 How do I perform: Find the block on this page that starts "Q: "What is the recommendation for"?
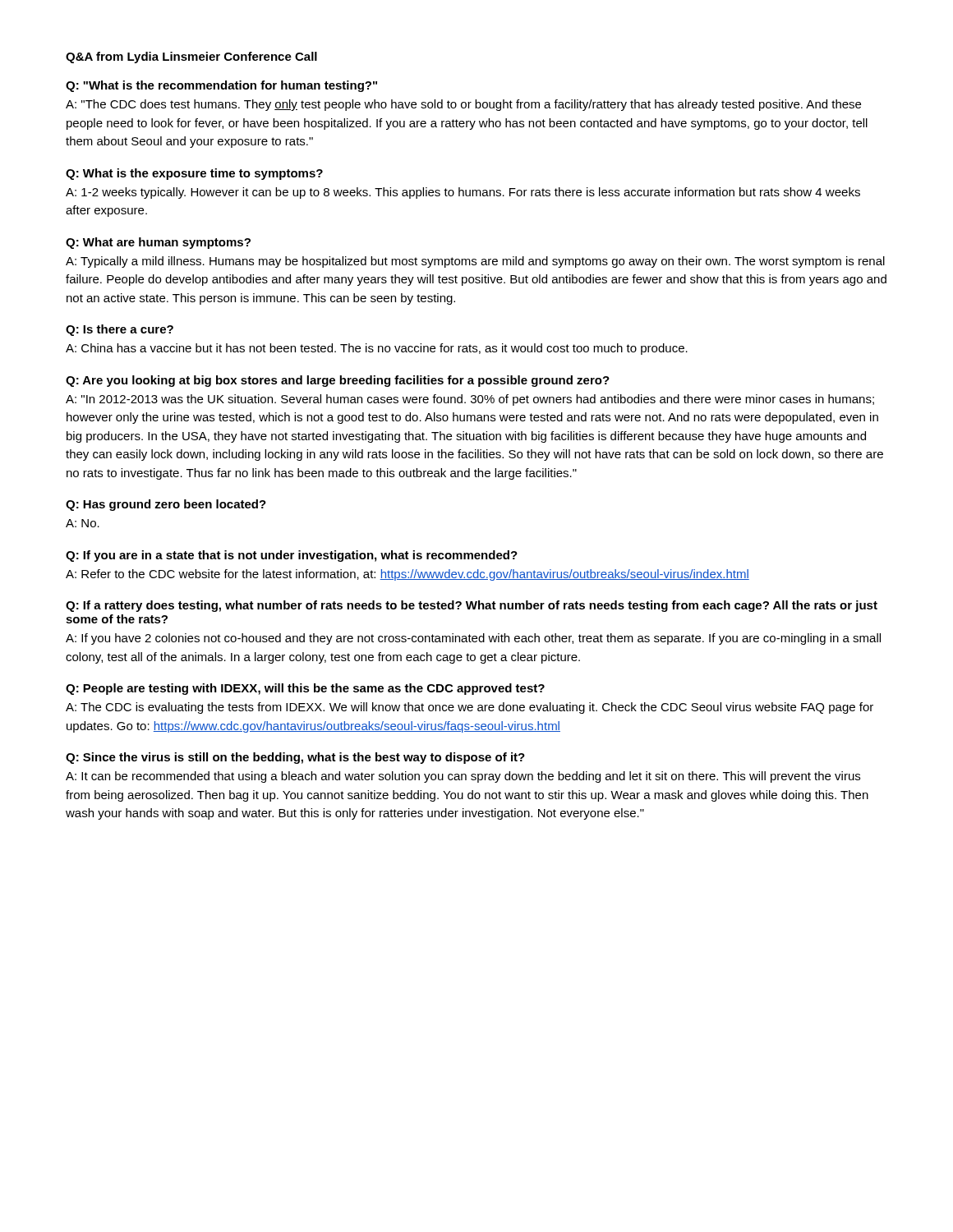click(x=476, y=114)
